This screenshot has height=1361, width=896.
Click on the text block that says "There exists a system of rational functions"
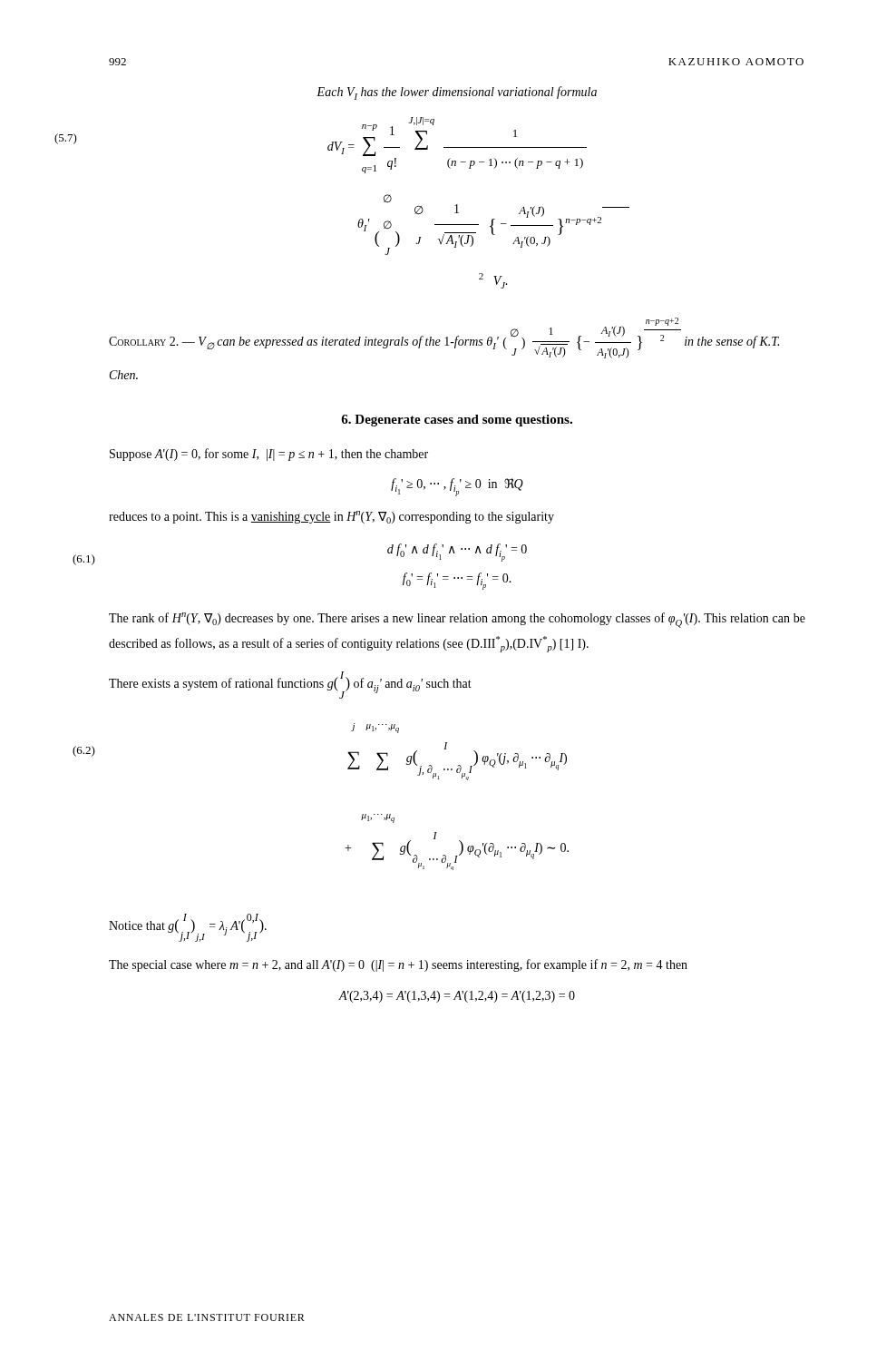click(x=290, y=685)
